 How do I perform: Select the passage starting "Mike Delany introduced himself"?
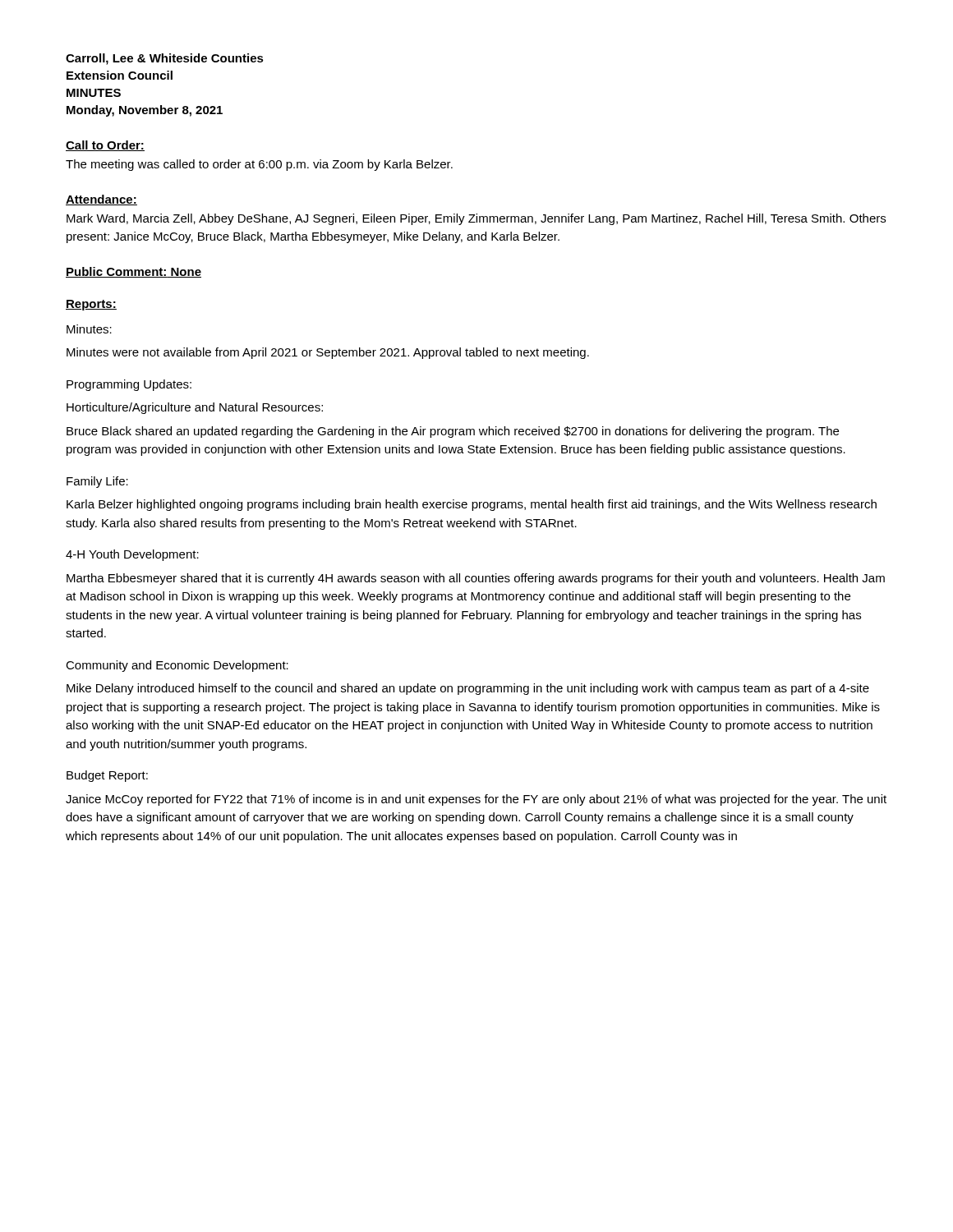pyautogui.click(x=473, y=716)
